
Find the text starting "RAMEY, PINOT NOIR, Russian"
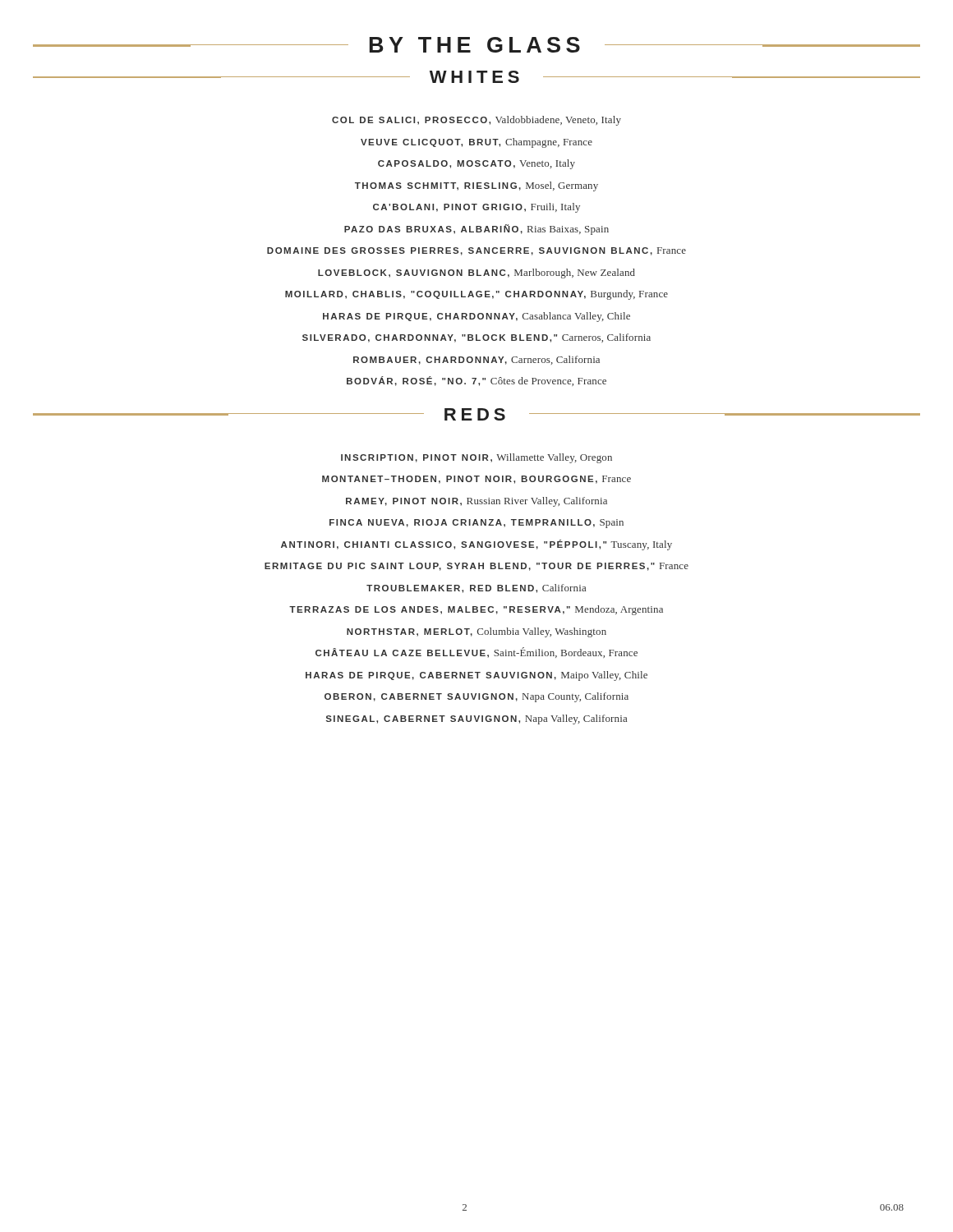click(476, 500)
